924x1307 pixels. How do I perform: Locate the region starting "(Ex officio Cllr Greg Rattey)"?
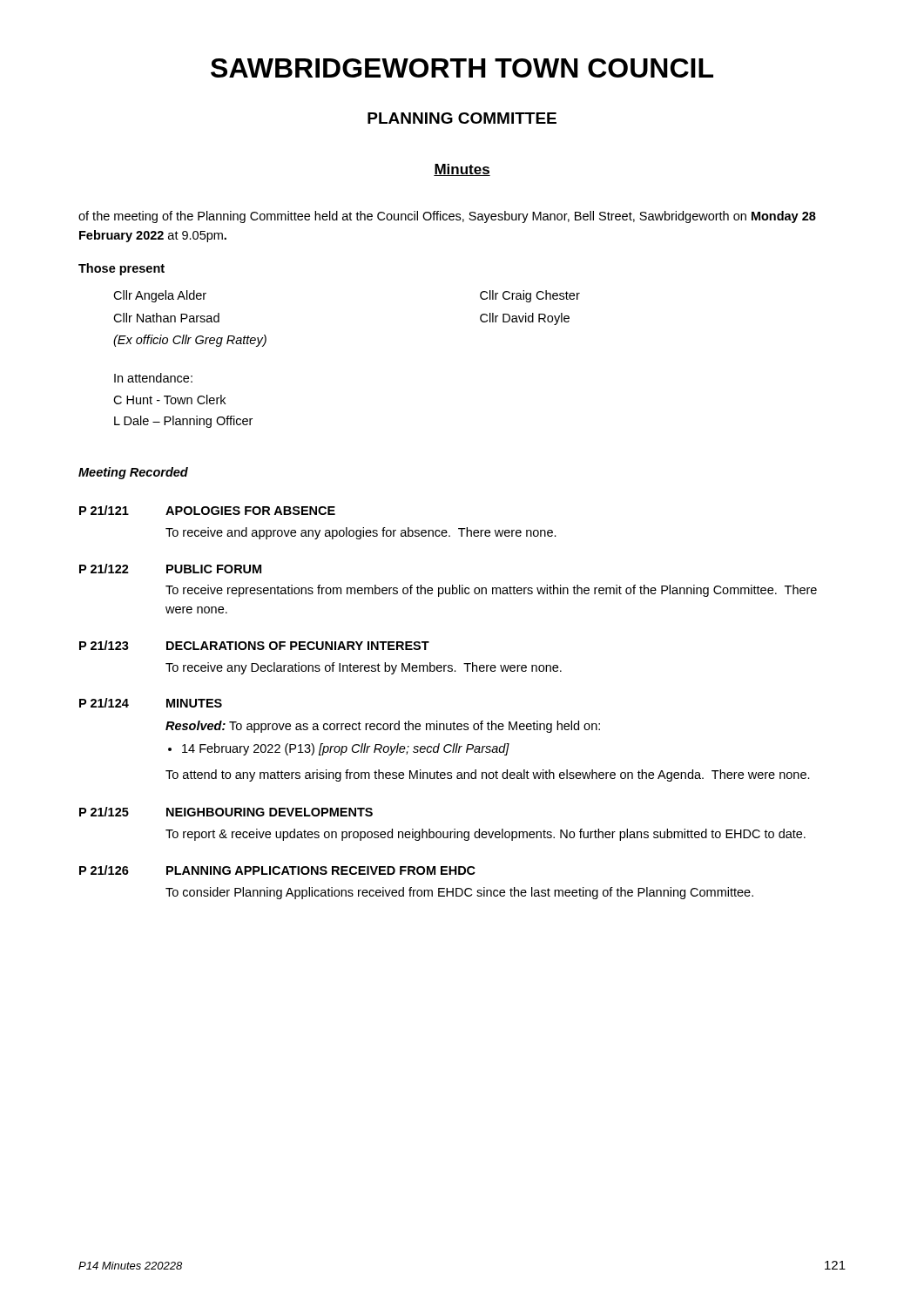190,340
